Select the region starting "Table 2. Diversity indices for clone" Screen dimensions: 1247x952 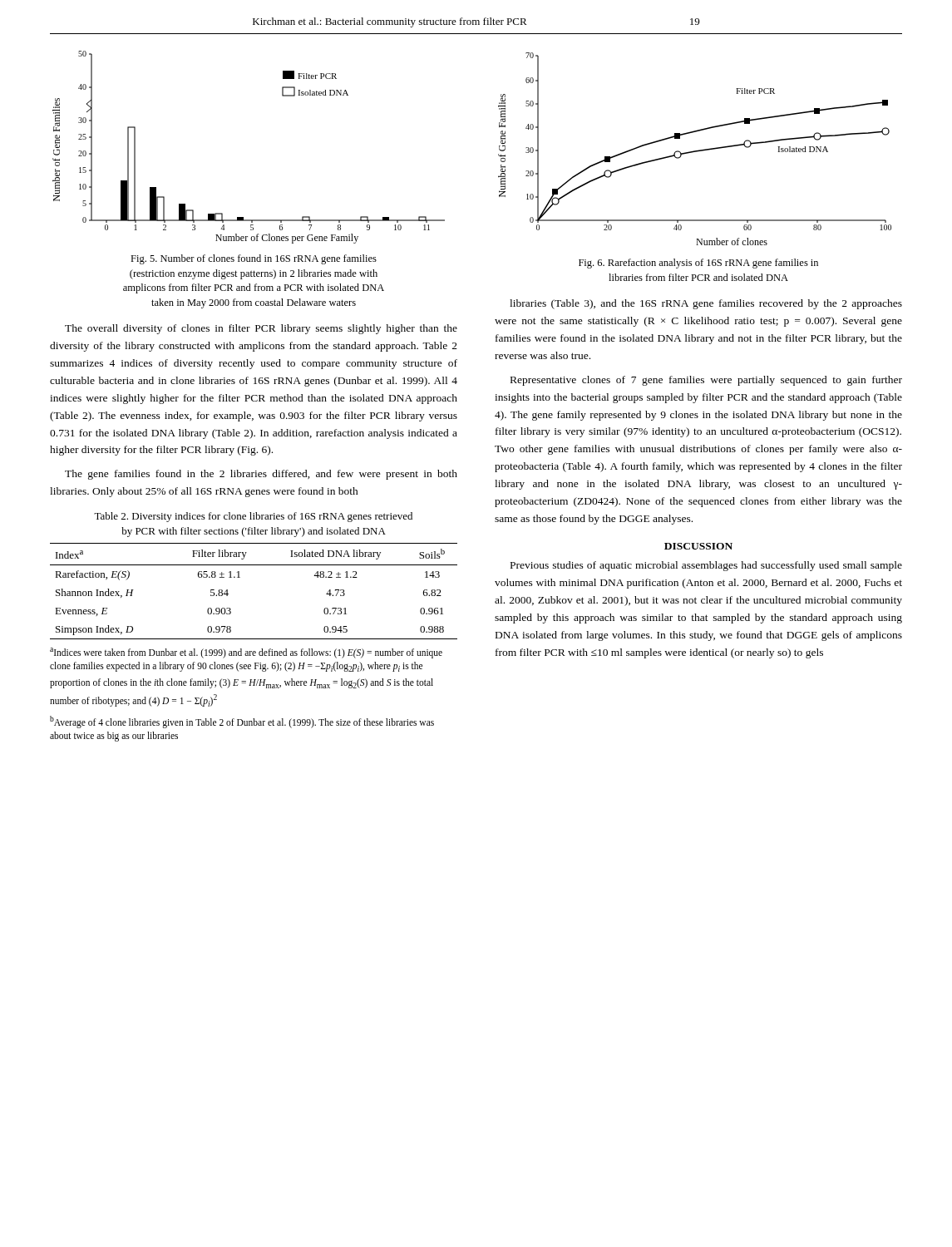[254, 524]
